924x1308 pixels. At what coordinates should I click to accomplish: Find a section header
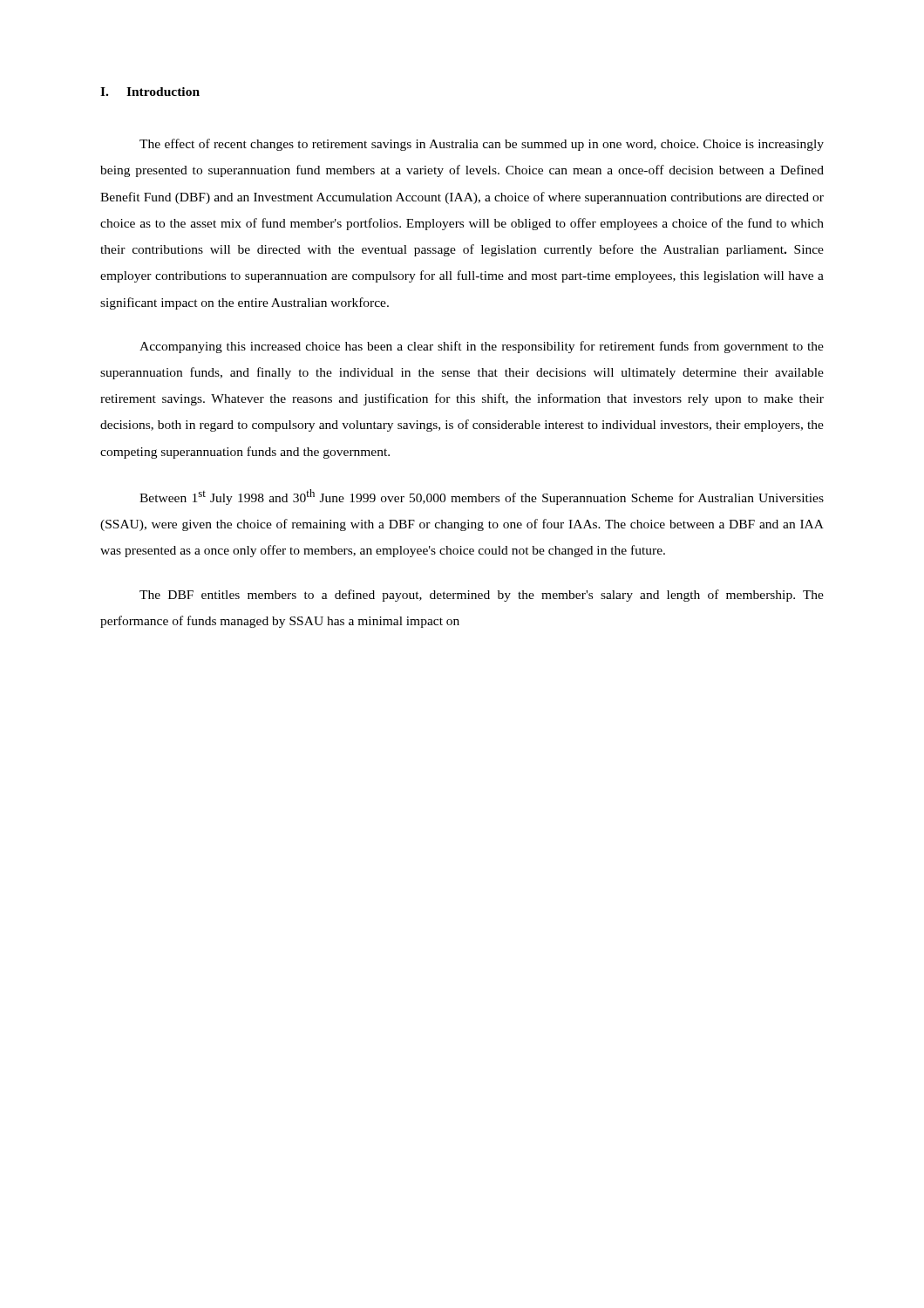click(150, 92)
